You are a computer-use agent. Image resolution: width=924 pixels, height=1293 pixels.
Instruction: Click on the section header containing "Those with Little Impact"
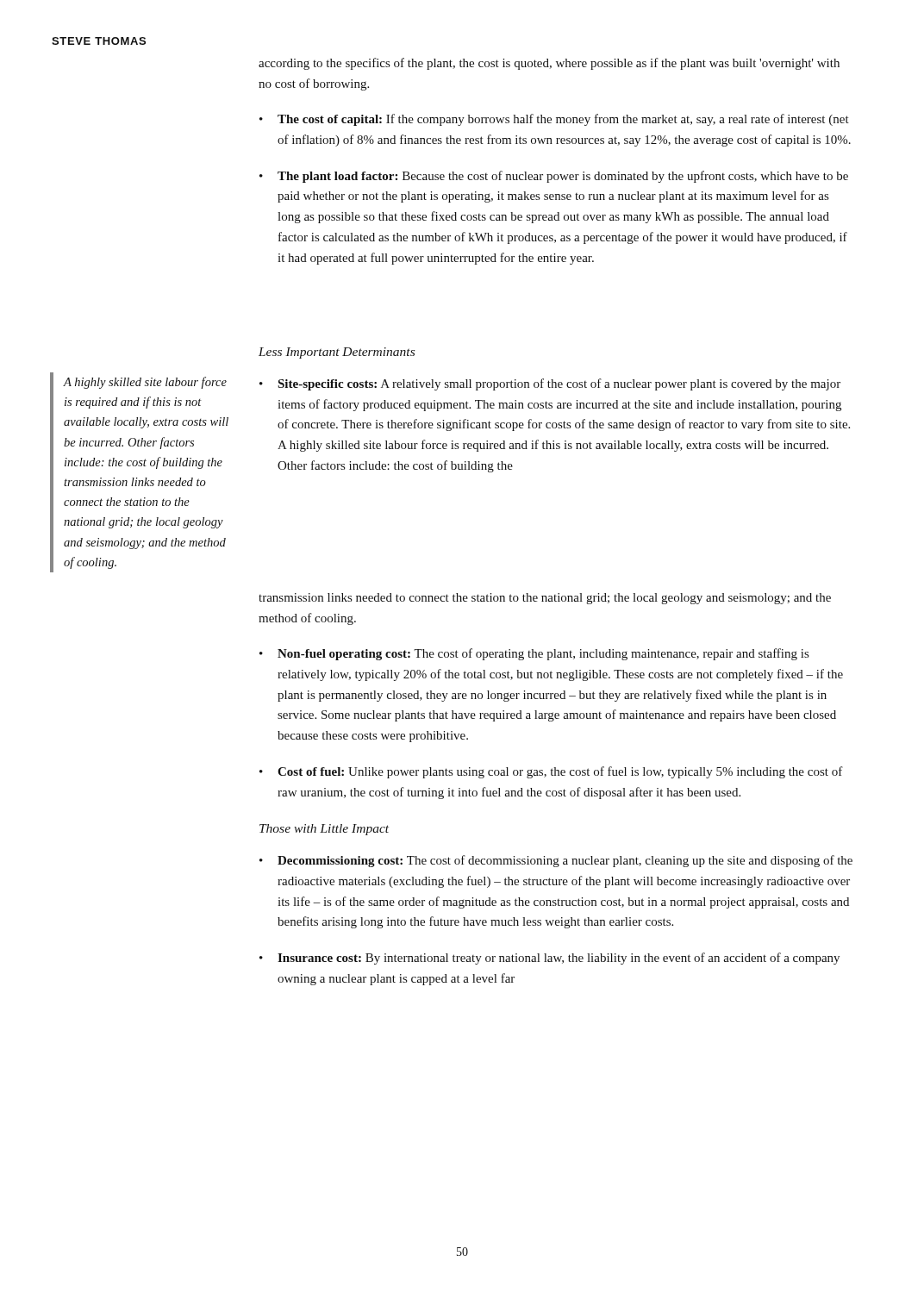click(x=324, y=828)
